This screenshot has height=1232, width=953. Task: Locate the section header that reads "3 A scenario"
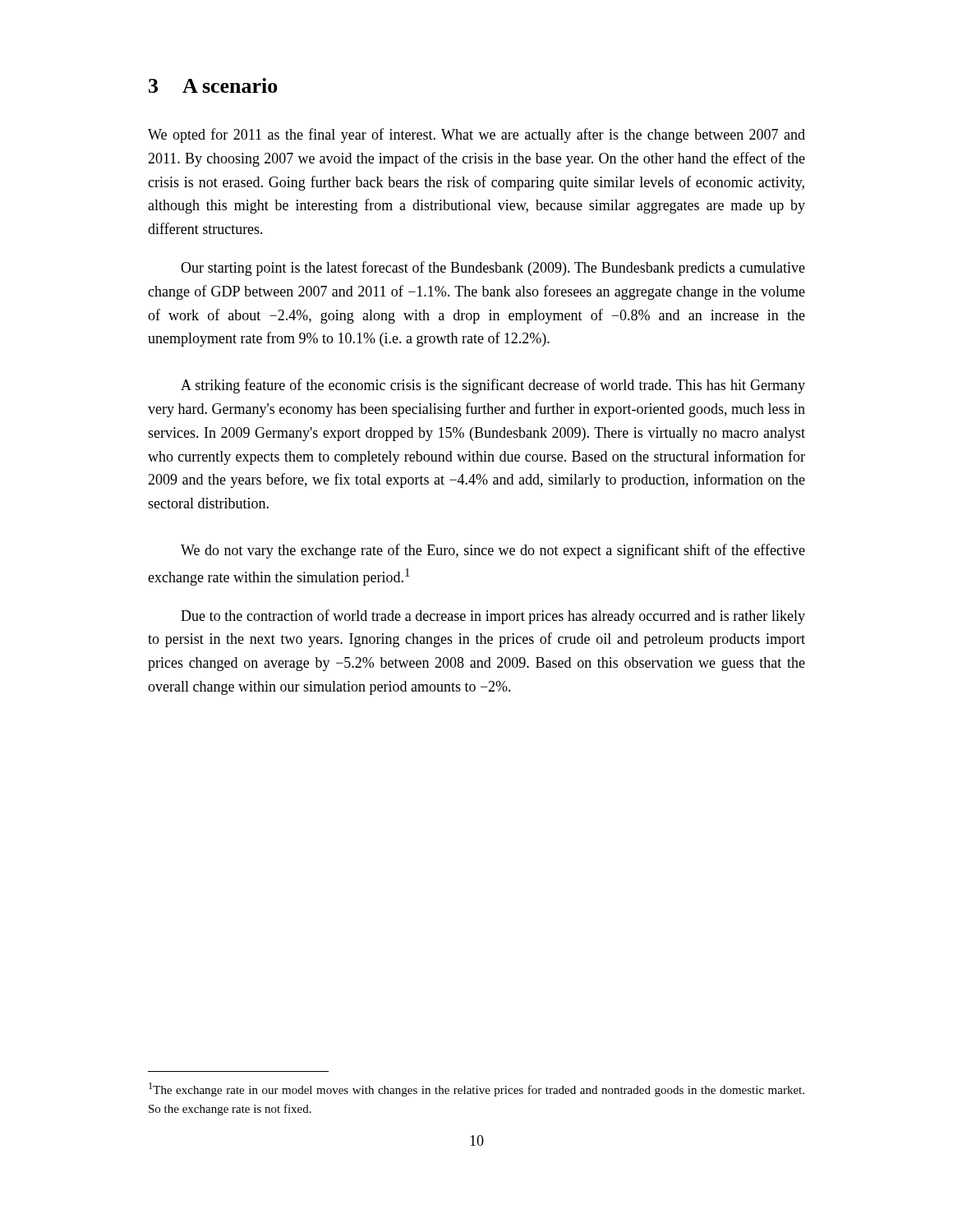(213, 86)
